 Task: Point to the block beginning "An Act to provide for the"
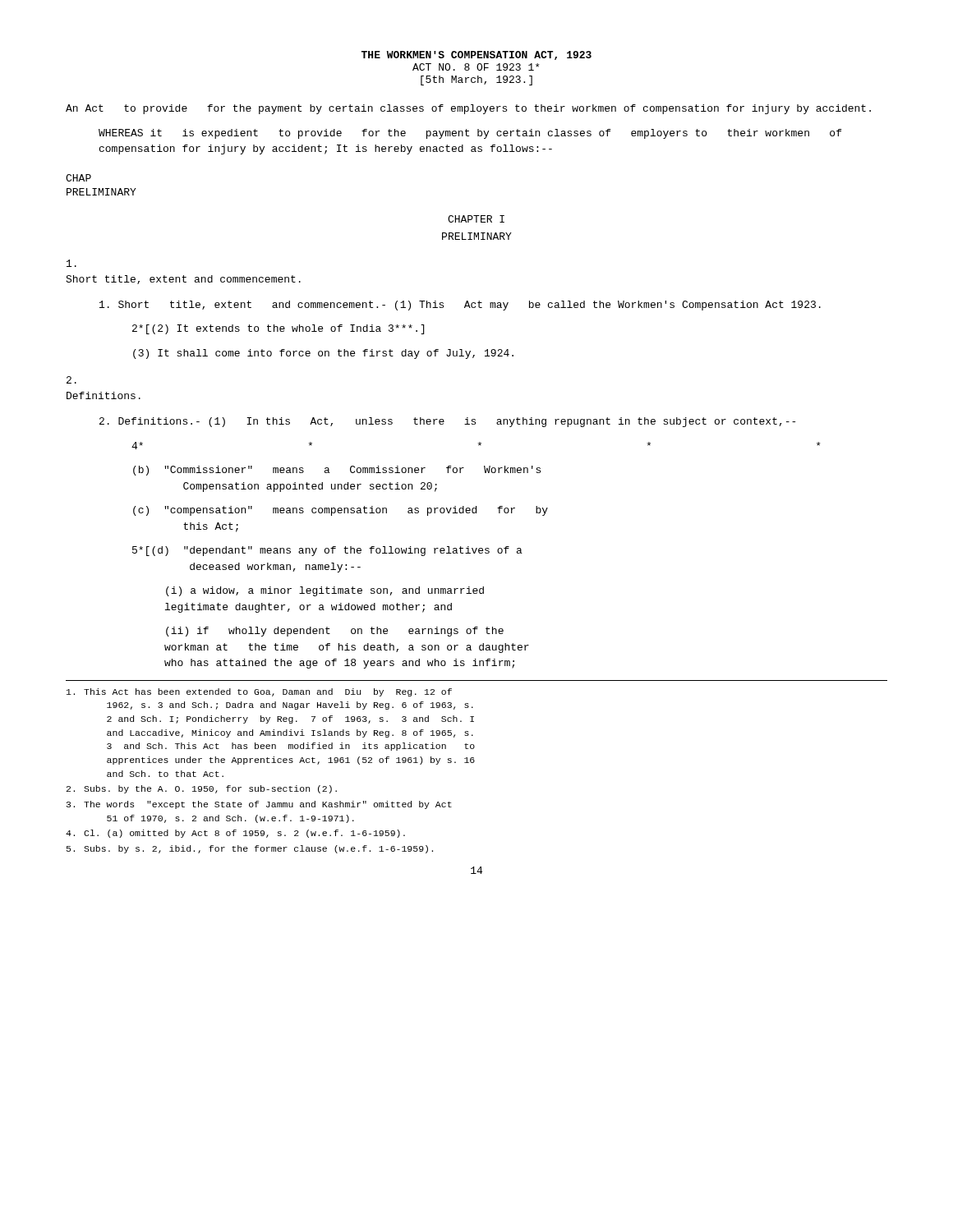pos(470,109)
